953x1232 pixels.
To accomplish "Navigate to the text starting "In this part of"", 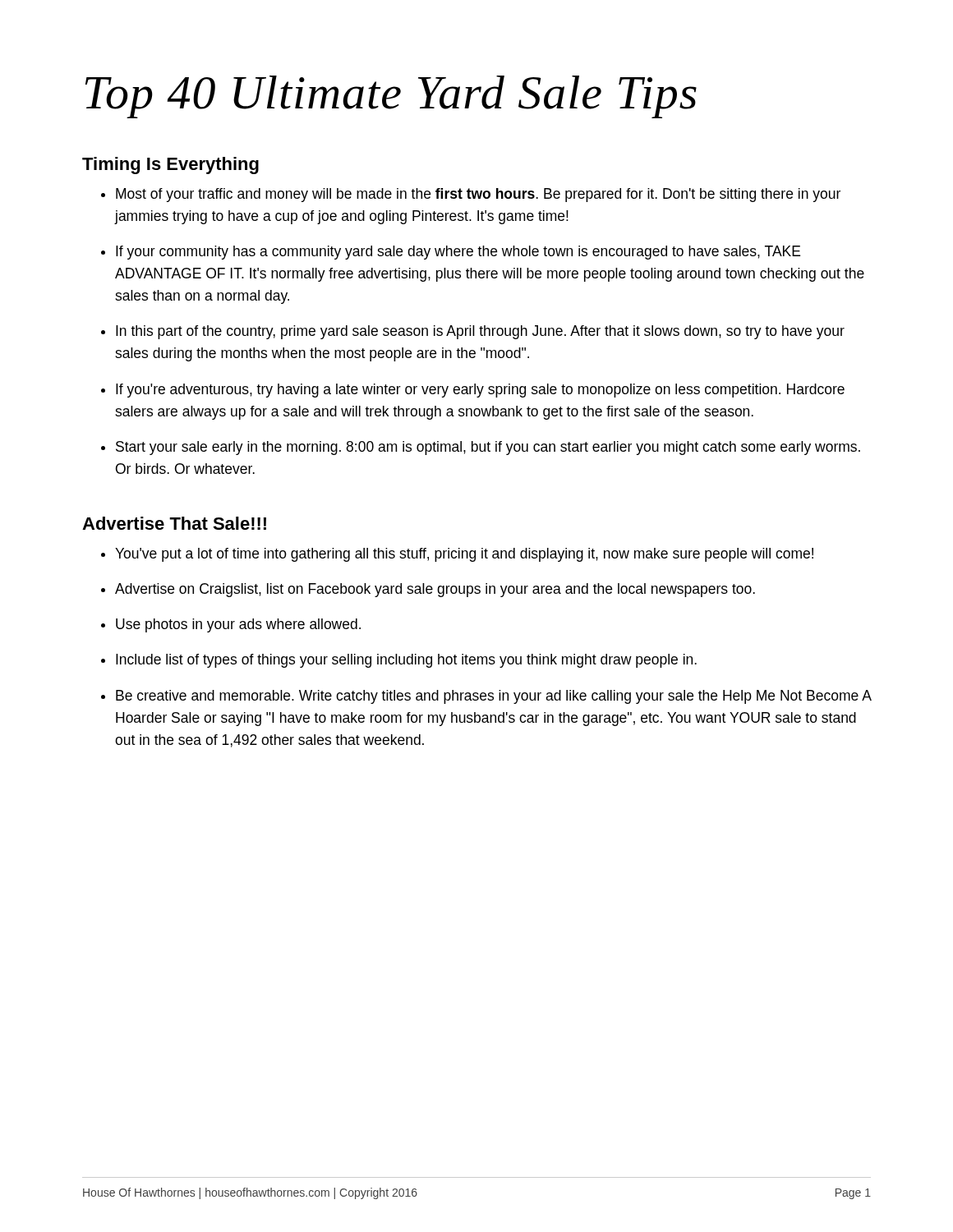I will pyautogui.click(x=480, y=342).
